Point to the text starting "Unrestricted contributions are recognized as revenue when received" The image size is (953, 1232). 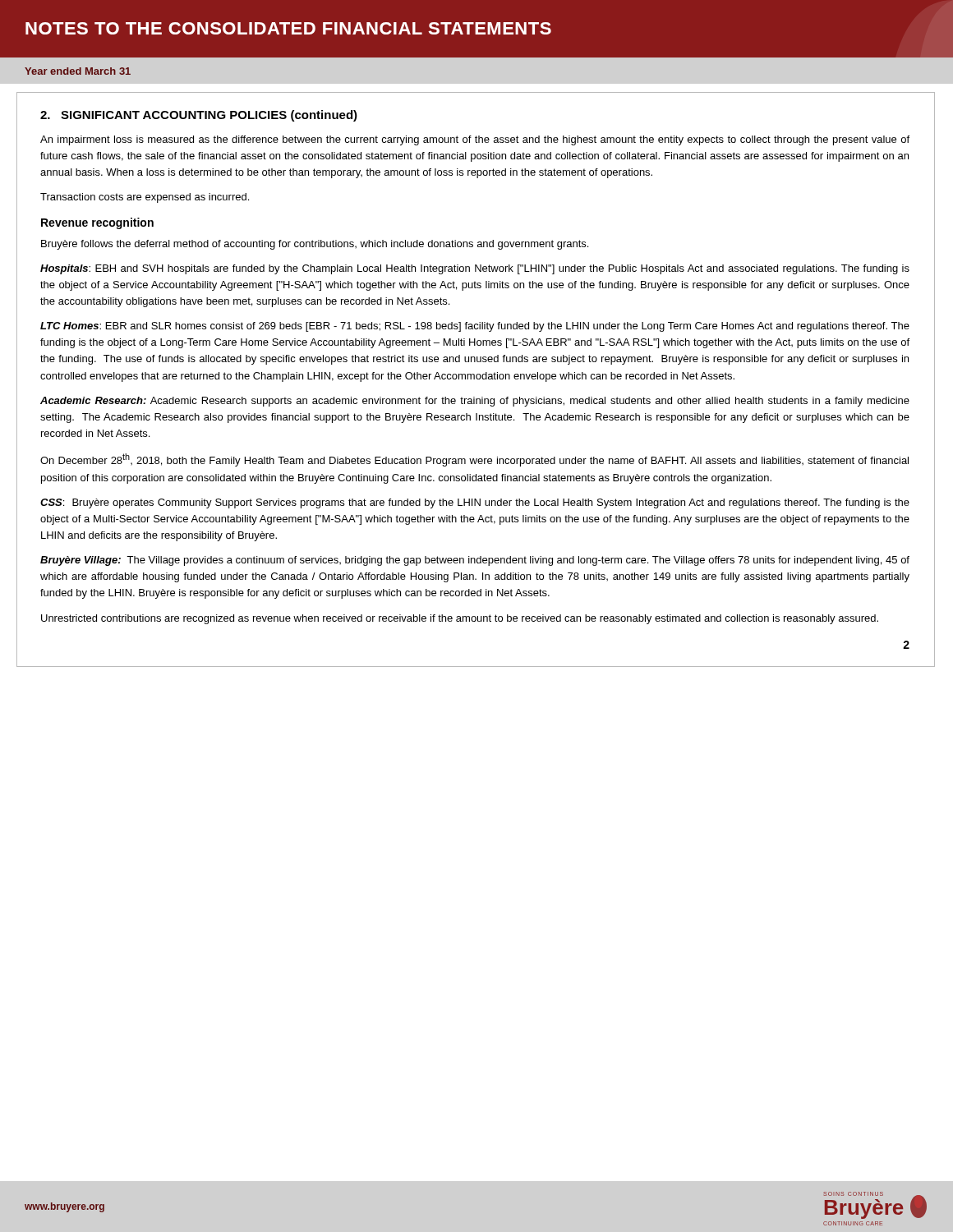460,618
